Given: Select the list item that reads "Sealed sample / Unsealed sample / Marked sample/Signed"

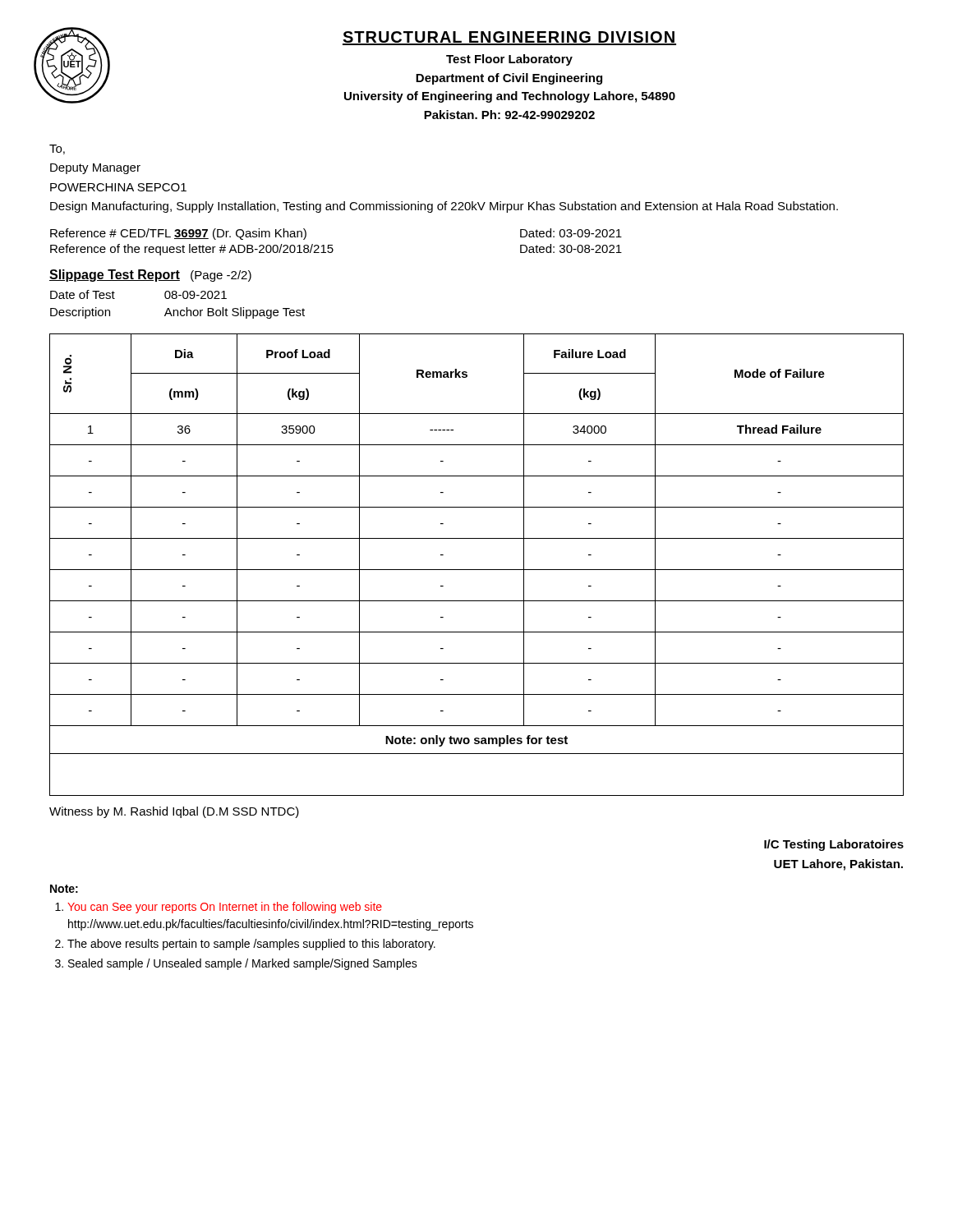Looking at the screenshot, I should (242, 963).
